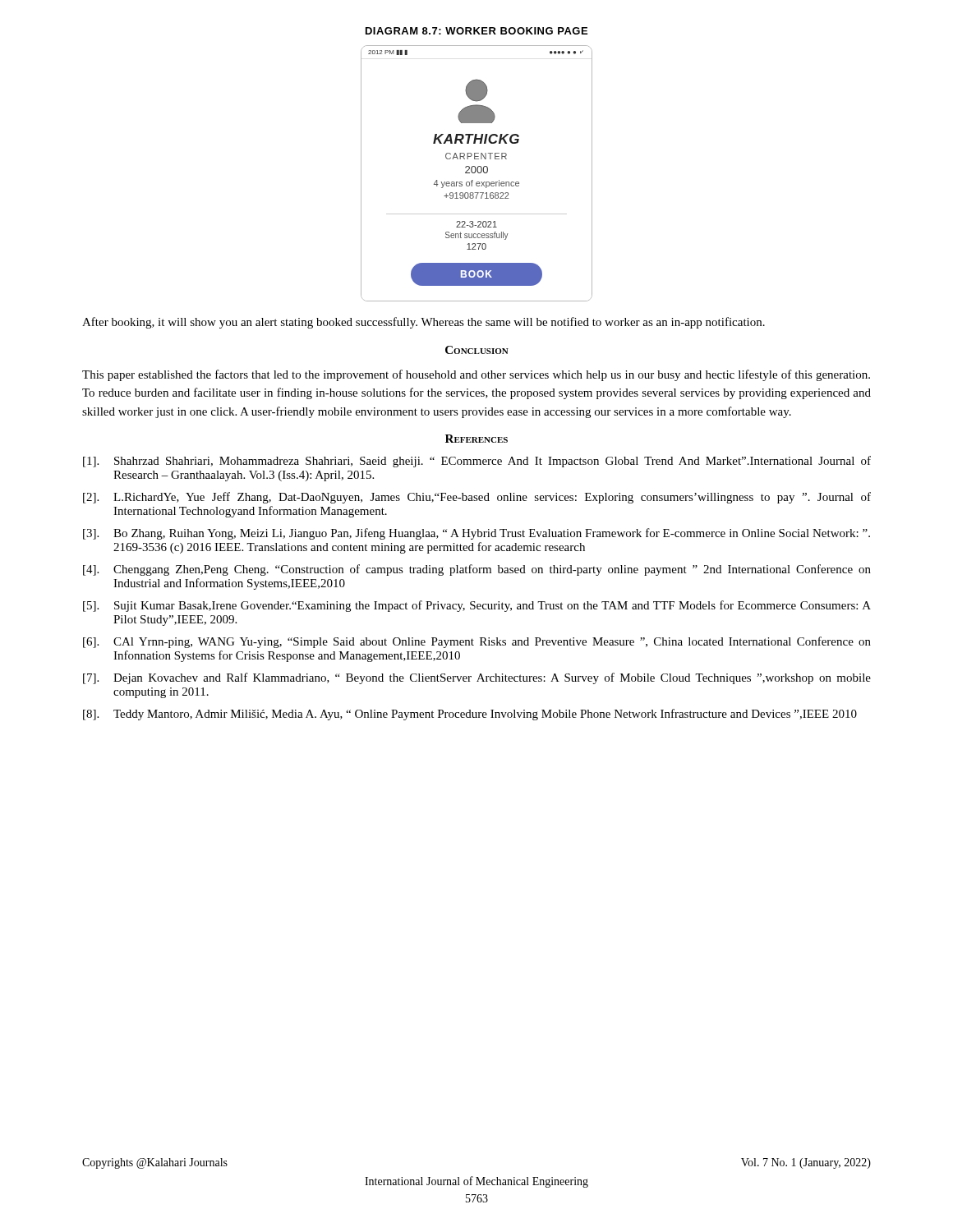Find the passage starting "This paper established"
Viewport: 953px width, 1232px height.
pyautogui.click(x=476, y=393)
